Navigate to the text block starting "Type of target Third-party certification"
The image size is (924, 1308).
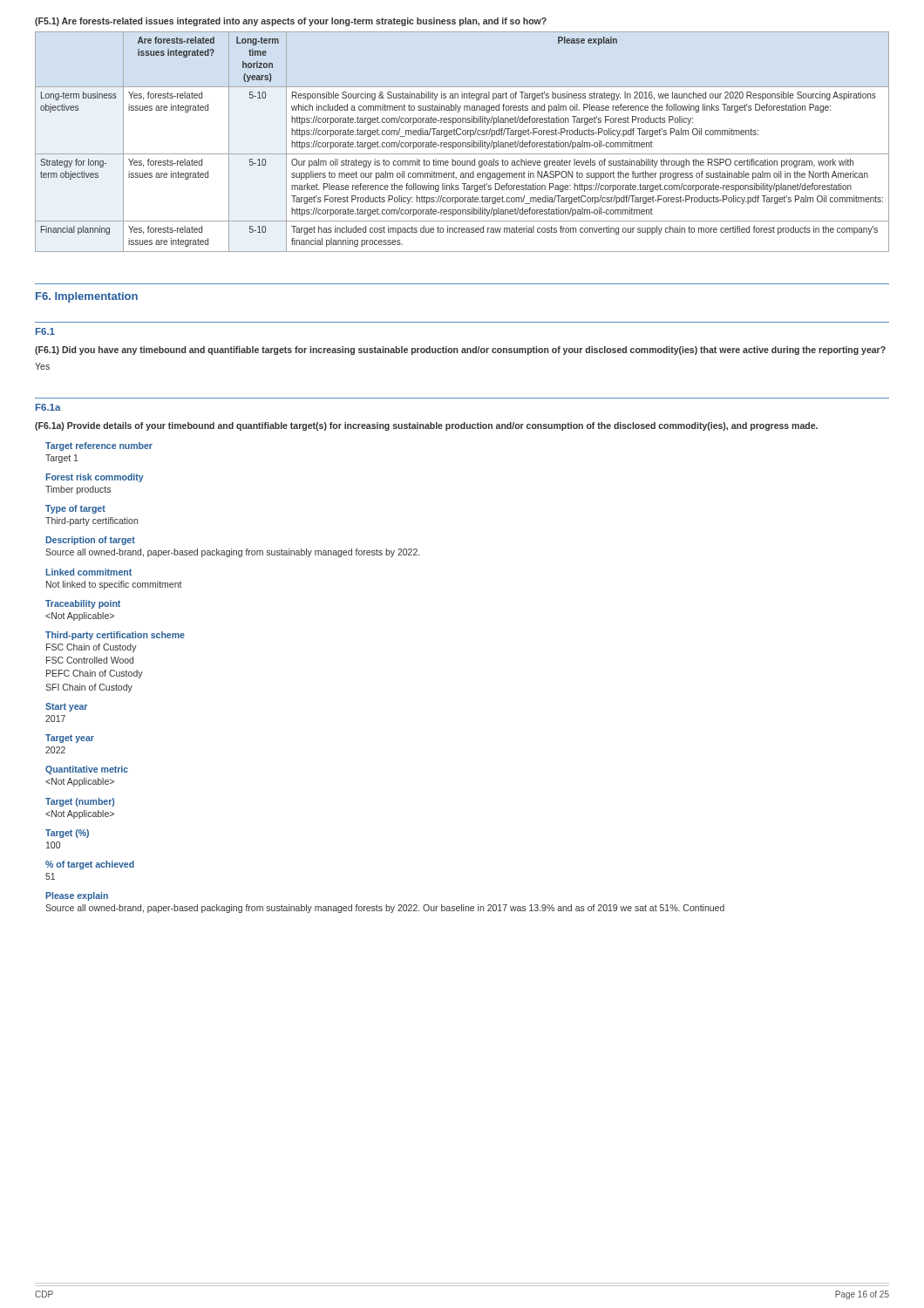click(x=75, y=509)
